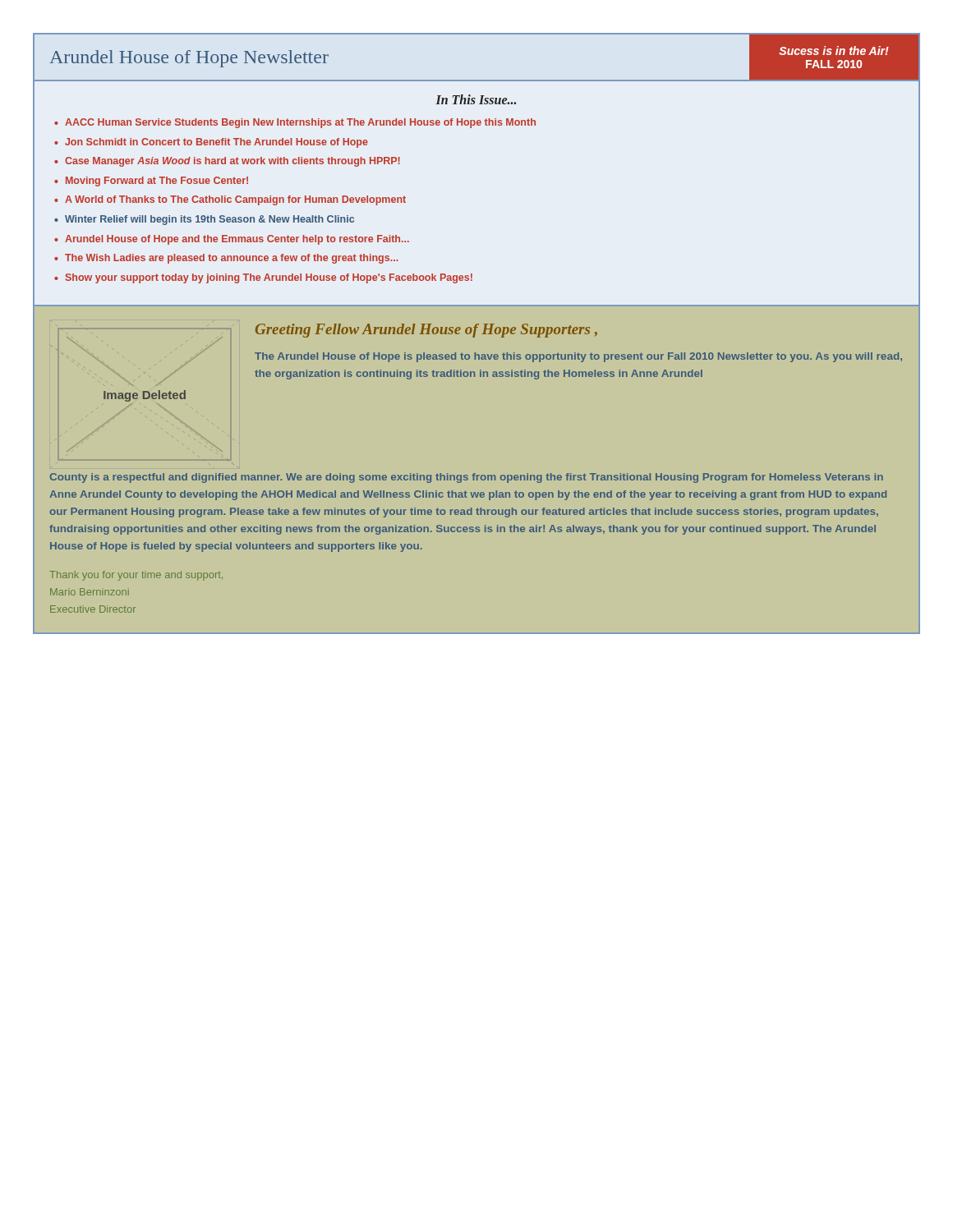Click on the element starting "• Case Manager Asia Wood"
This screenshot has height=1232, width=953.
[x=227, y=162]
